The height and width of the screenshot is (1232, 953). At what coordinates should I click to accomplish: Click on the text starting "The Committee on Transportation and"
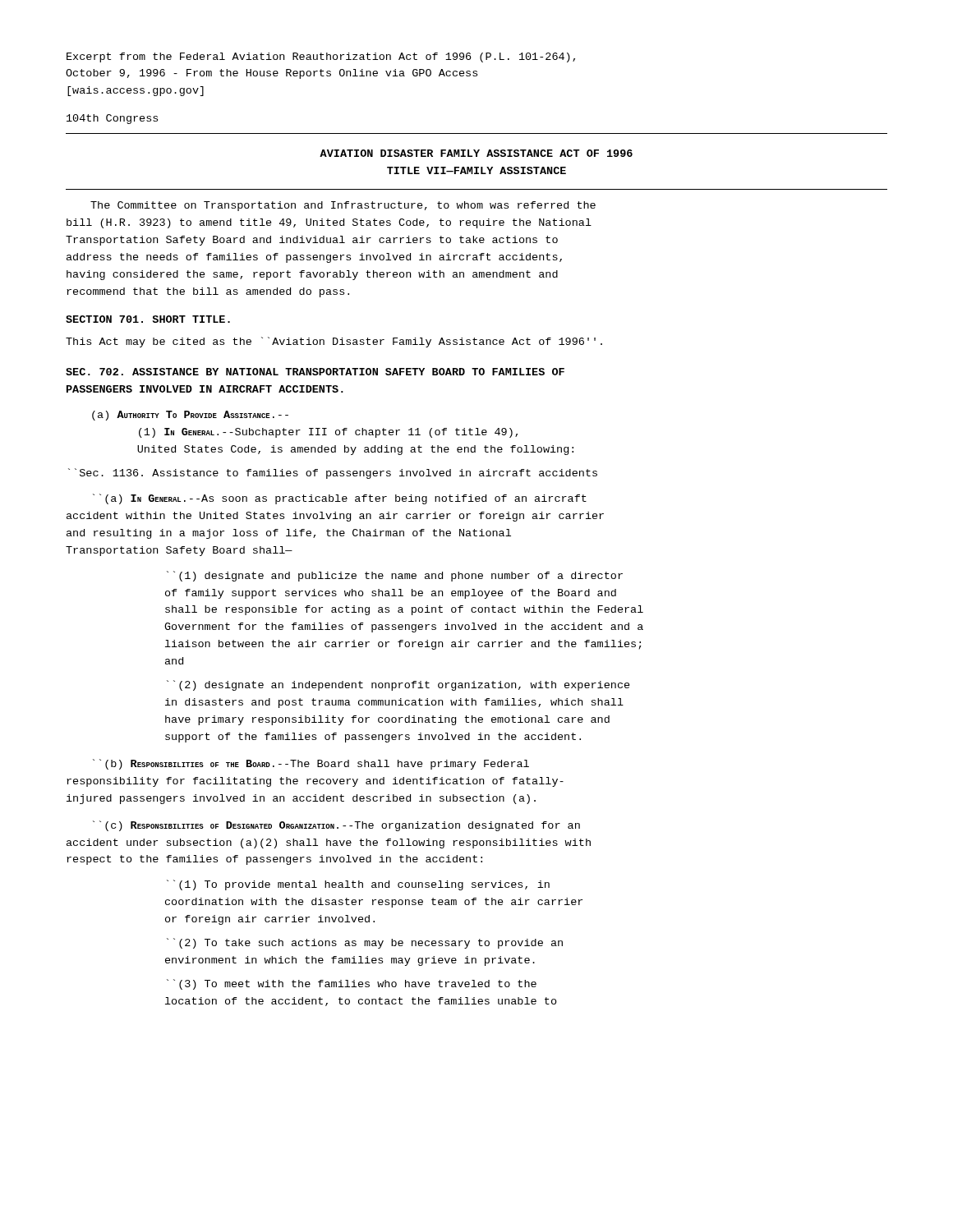(331, 249)
